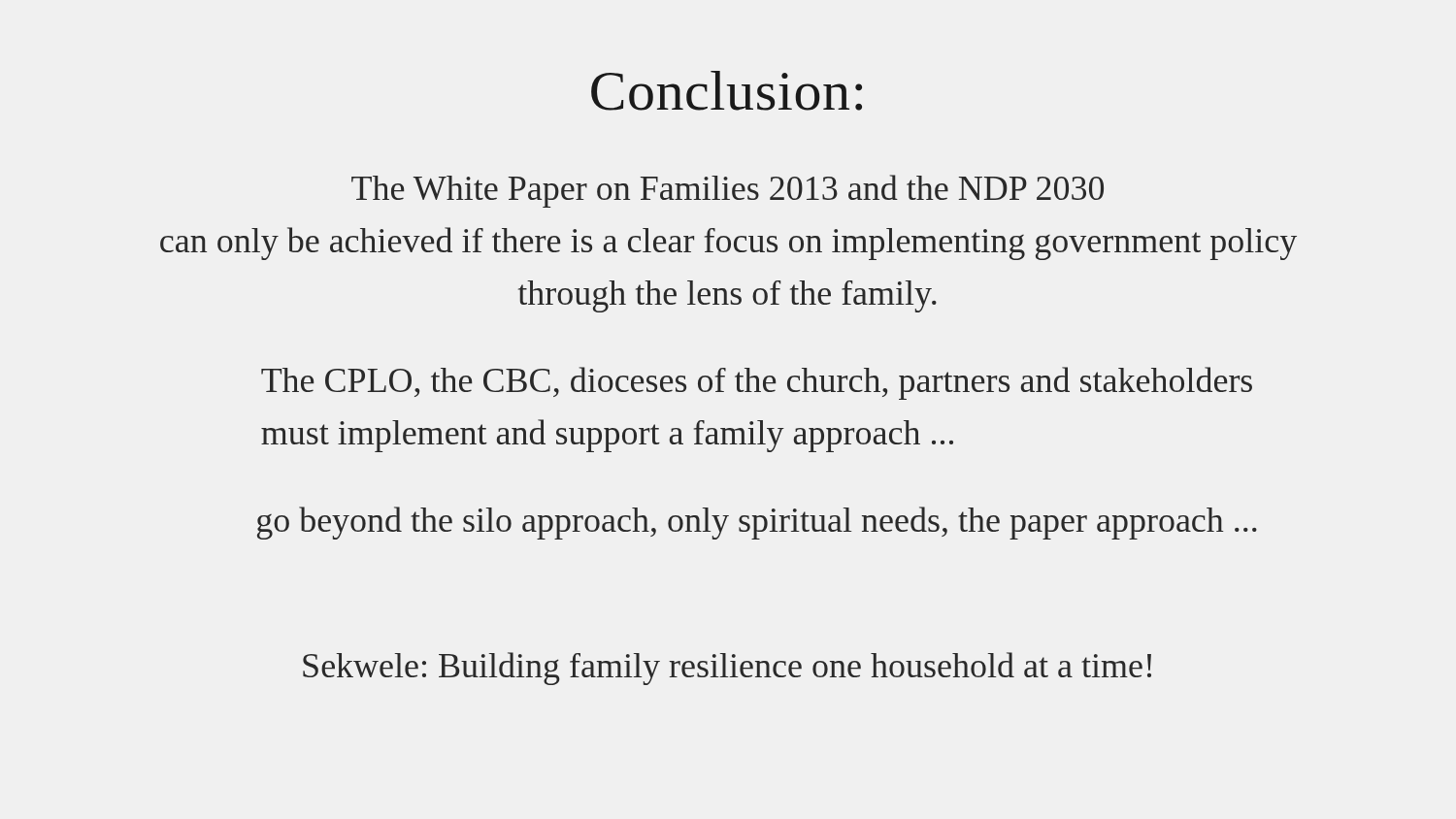Select the title
The height and width of the screenshot is (819, 1456).
[728, 91]
